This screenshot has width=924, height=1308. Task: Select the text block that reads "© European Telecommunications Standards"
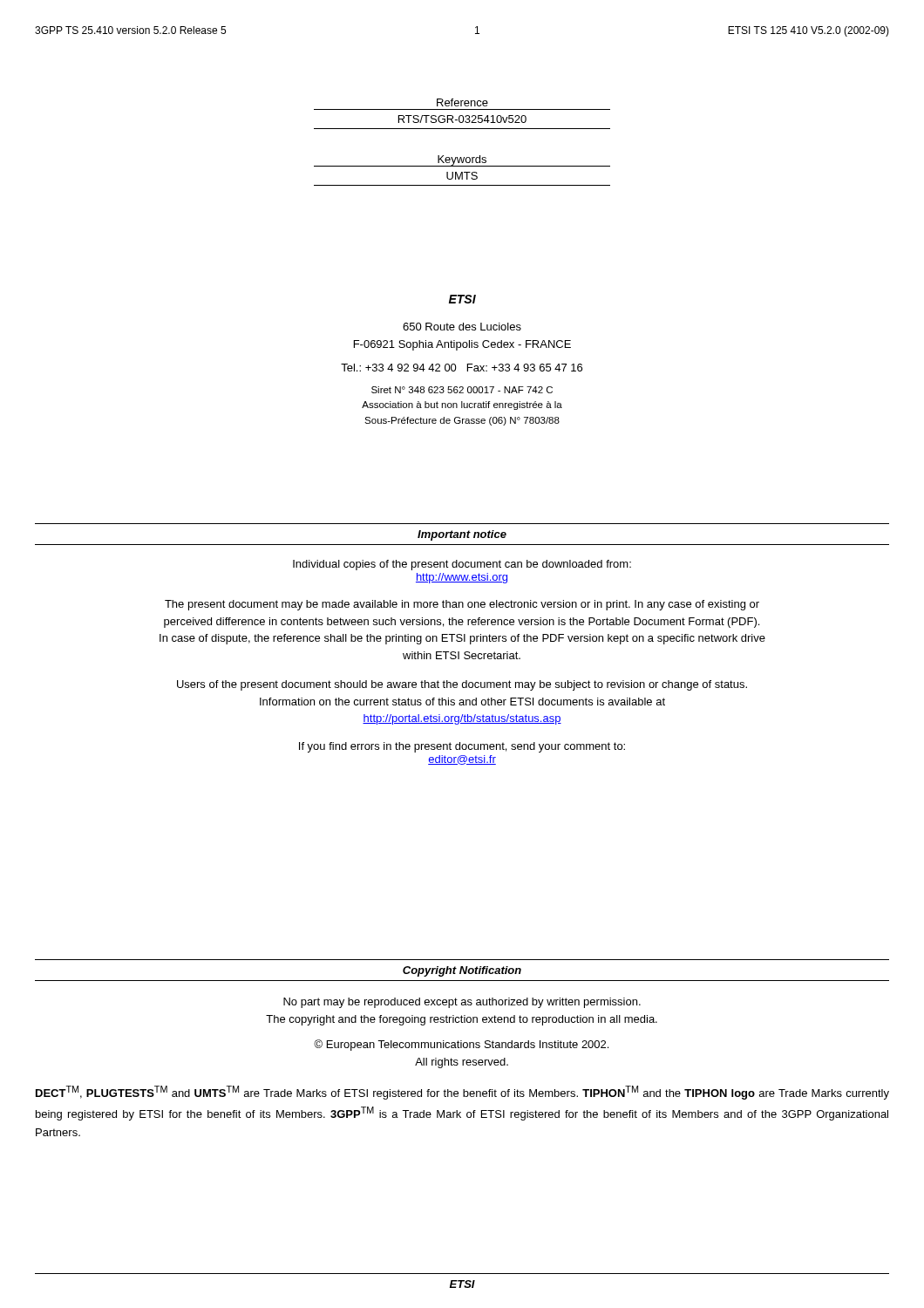click(x=462, y=1053)
